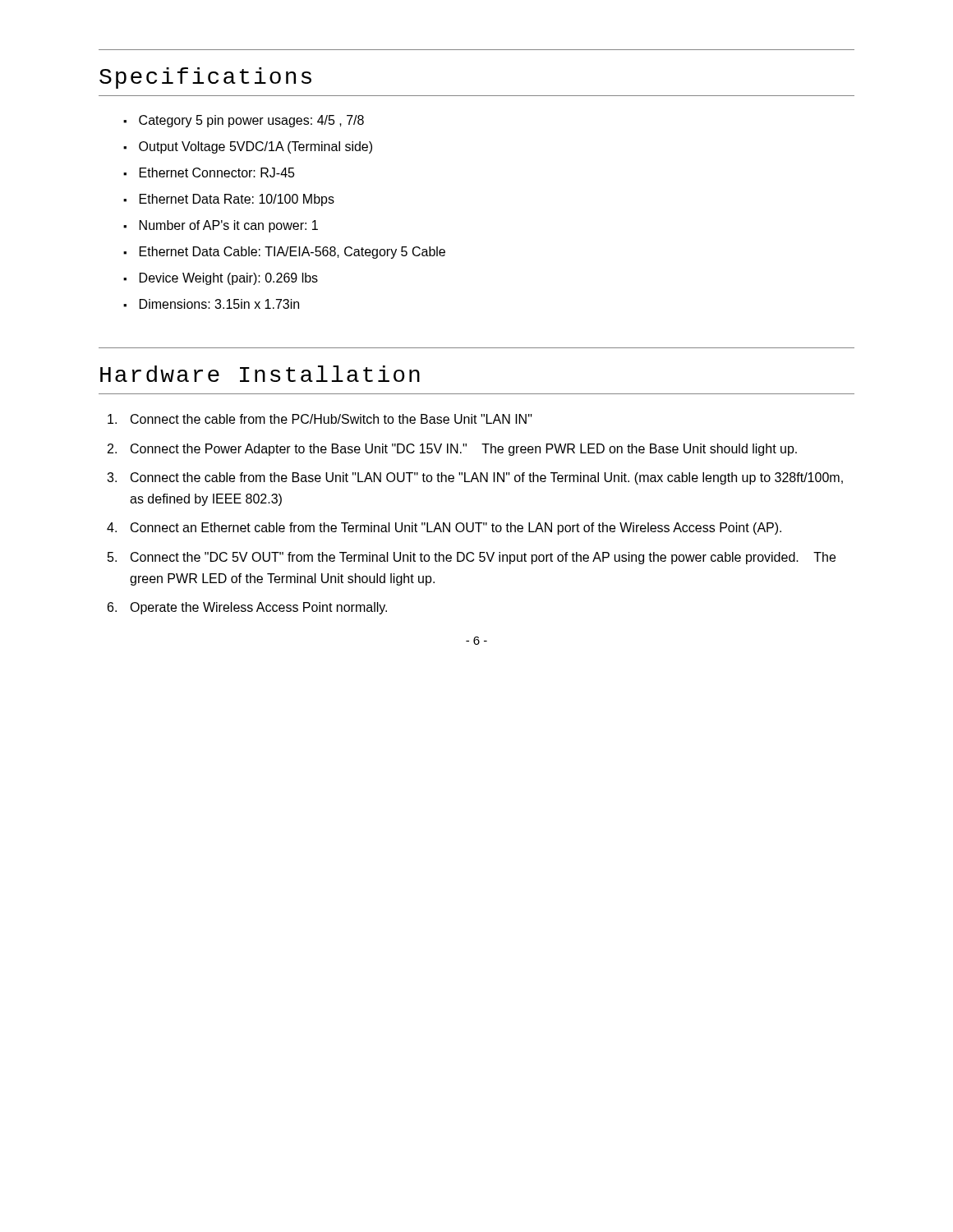Navigate to the region starting "3. Connect the"
The image size is (953, 1232).
(481, 489)
